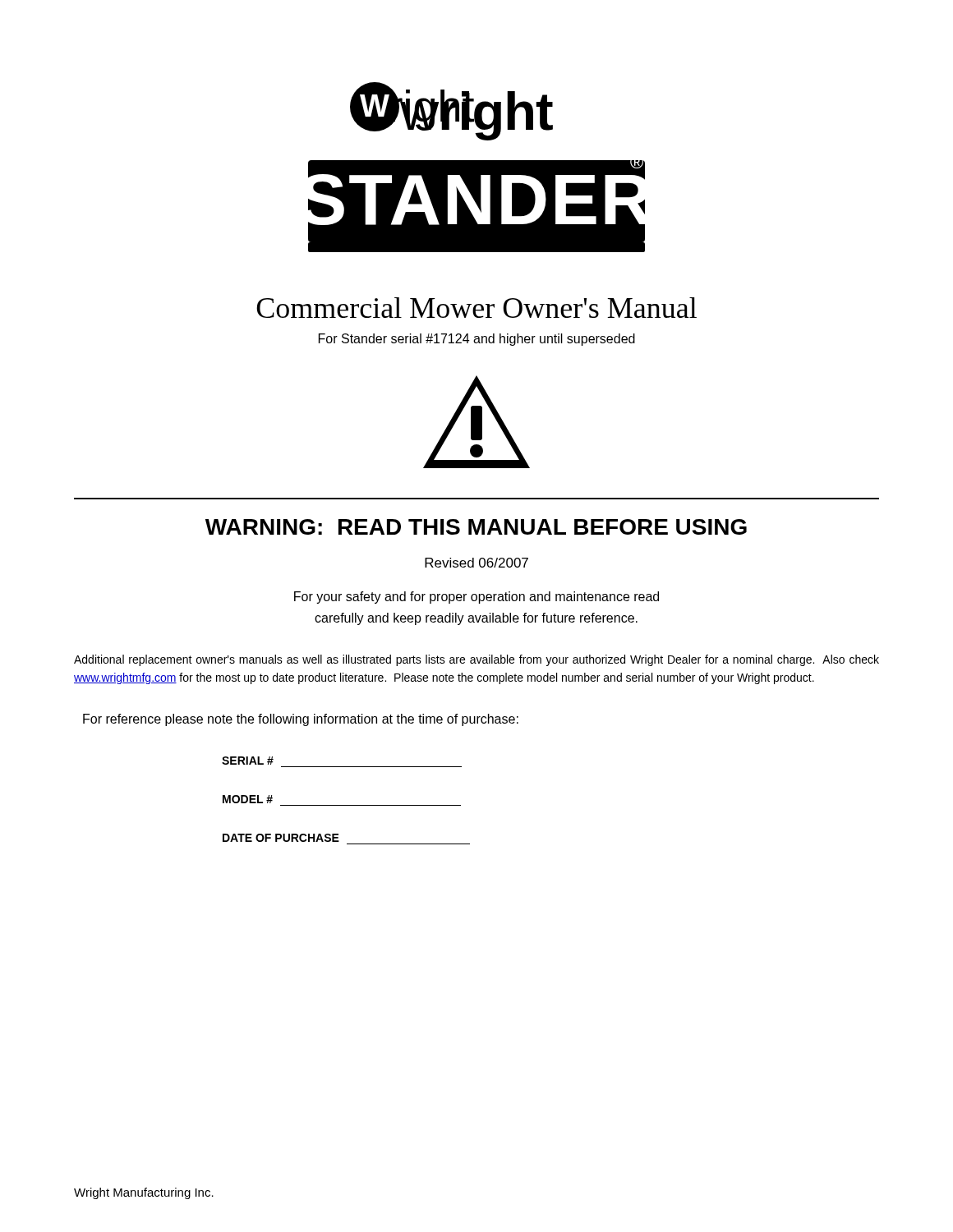The width and height of the screenshot is (953, 1232).
Task: Find the illustration
Action: click(x=476, y=424)
